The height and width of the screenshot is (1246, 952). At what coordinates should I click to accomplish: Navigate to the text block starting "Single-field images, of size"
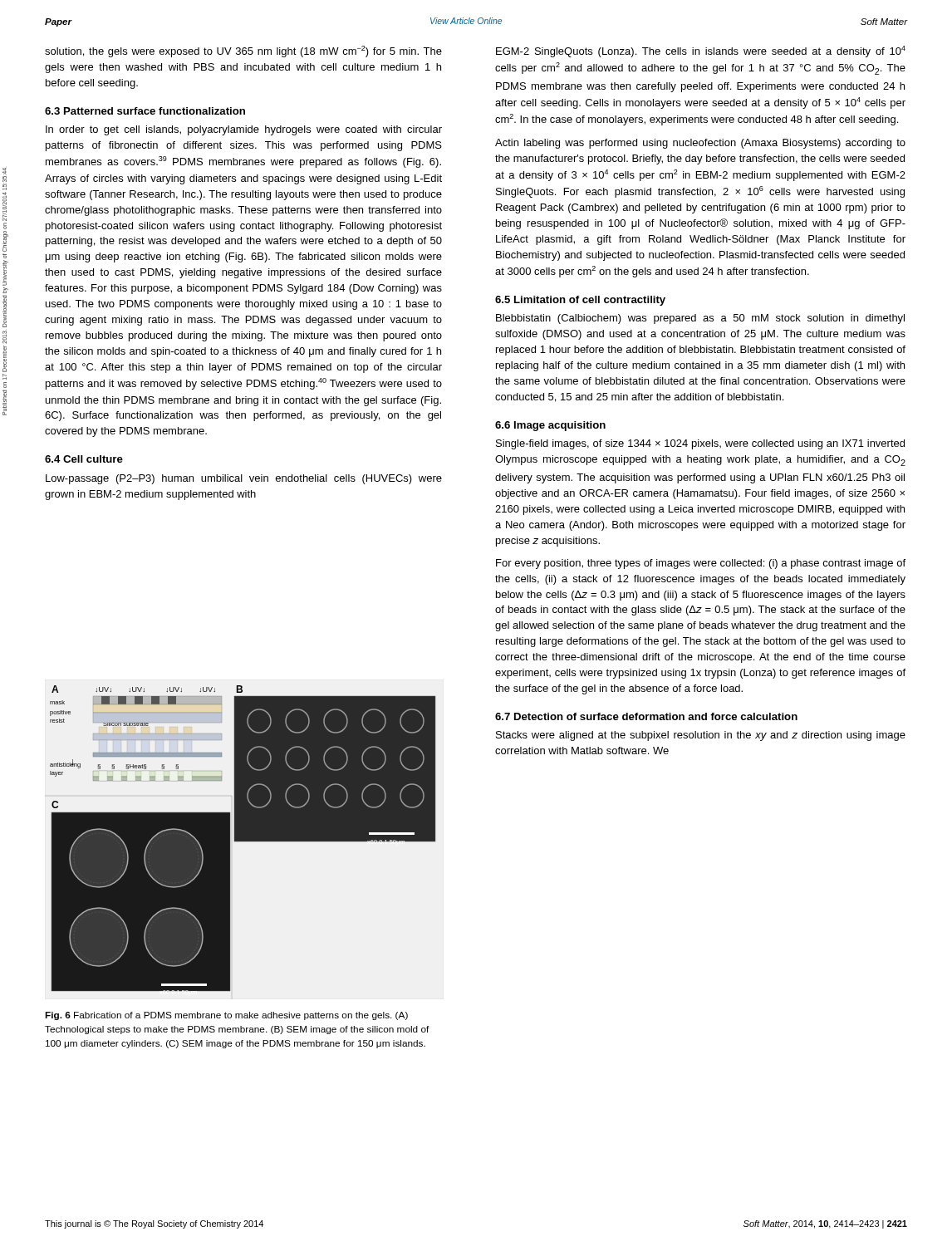[700, 492]
